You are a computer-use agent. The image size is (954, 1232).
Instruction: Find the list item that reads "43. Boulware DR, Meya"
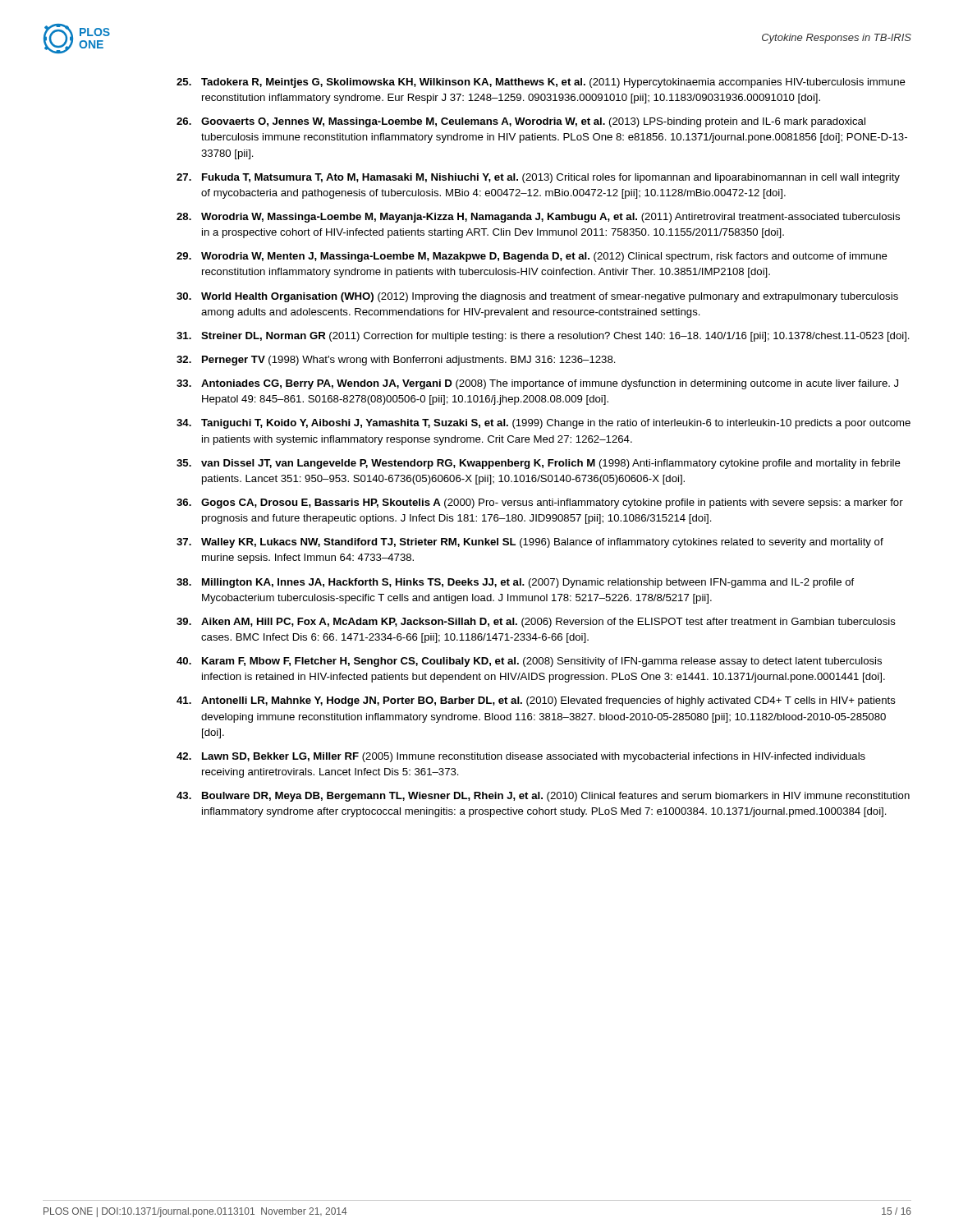coord(544,803)
